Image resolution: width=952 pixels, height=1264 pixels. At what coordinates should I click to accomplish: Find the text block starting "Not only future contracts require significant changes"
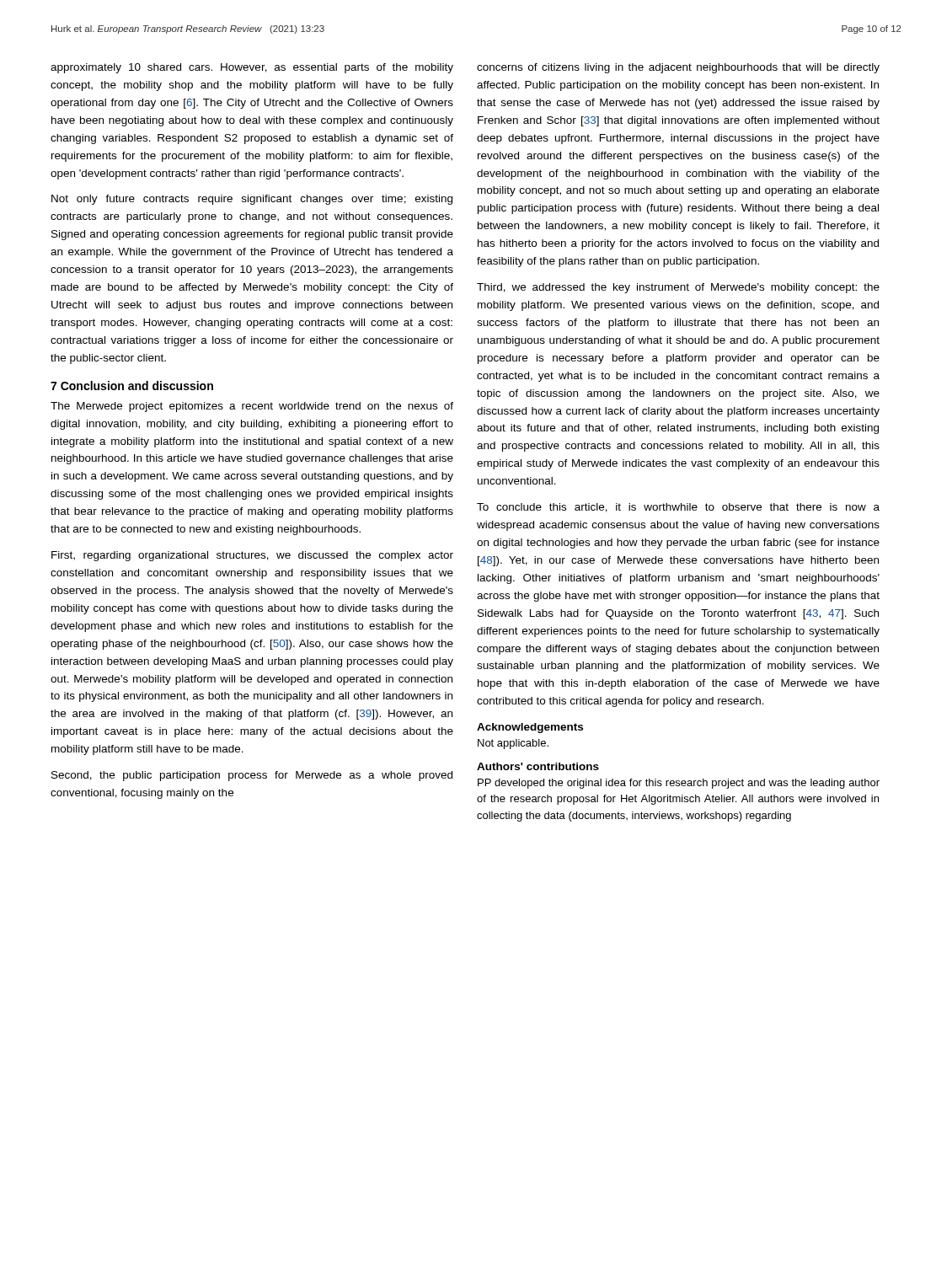[252, 279]
